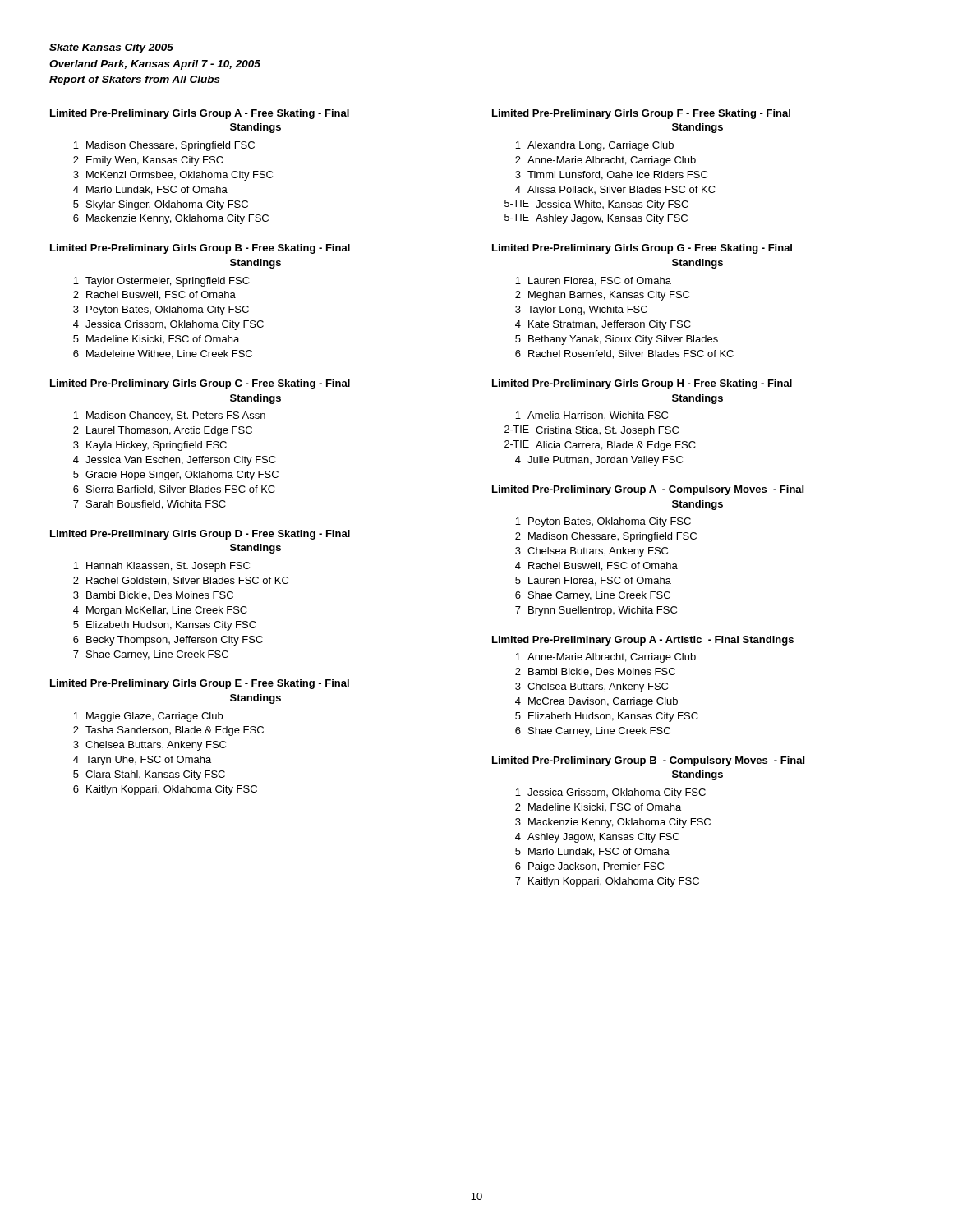
Task: Navigate to the block starting "5Marlo Lundak, FSC of"
Action: (592, 852)
